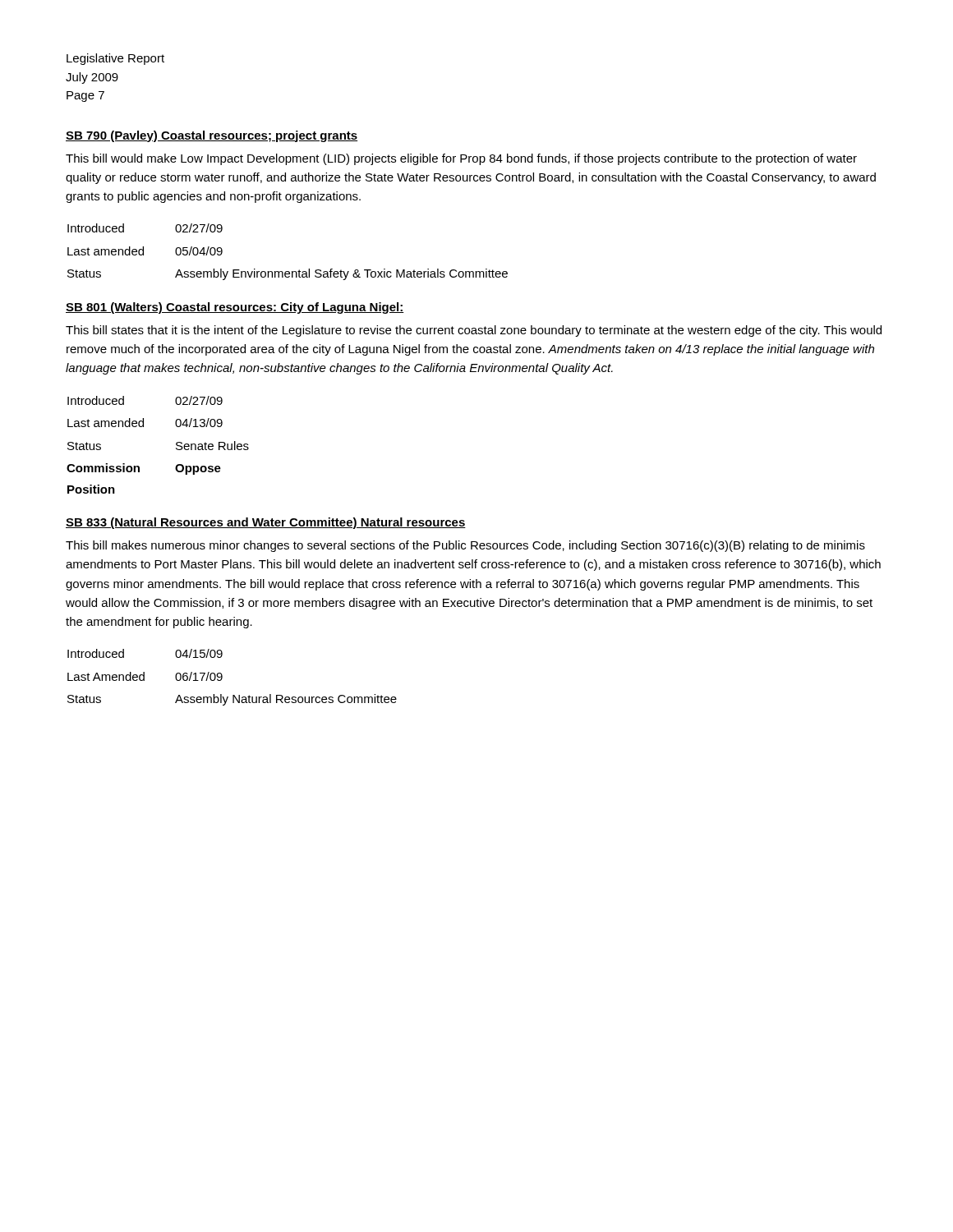
Task: Where is the passage that starts "This bill states that it is the"?
Action: 474,349
